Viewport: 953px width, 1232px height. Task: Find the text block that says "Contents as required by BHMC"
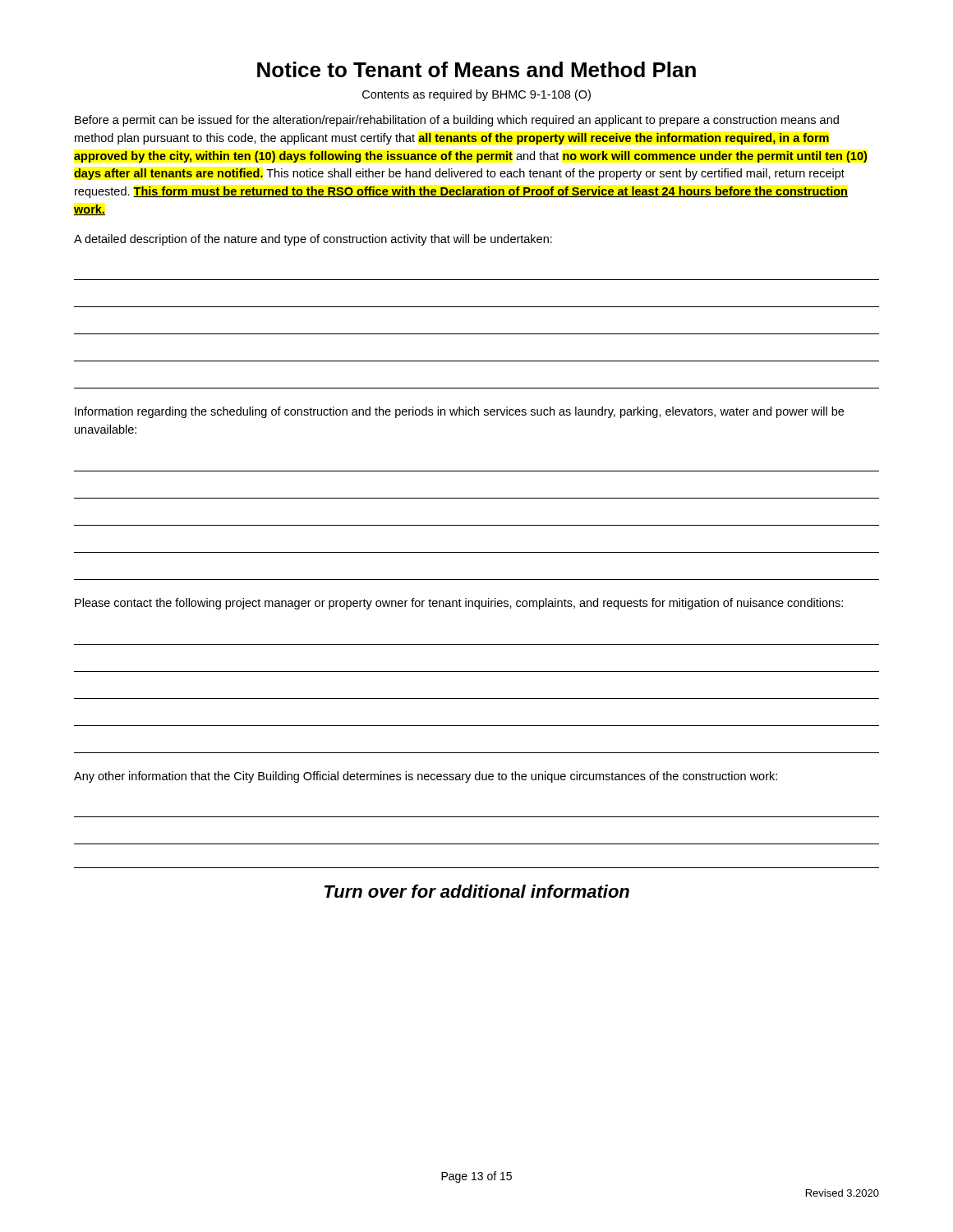pos(476,94)
